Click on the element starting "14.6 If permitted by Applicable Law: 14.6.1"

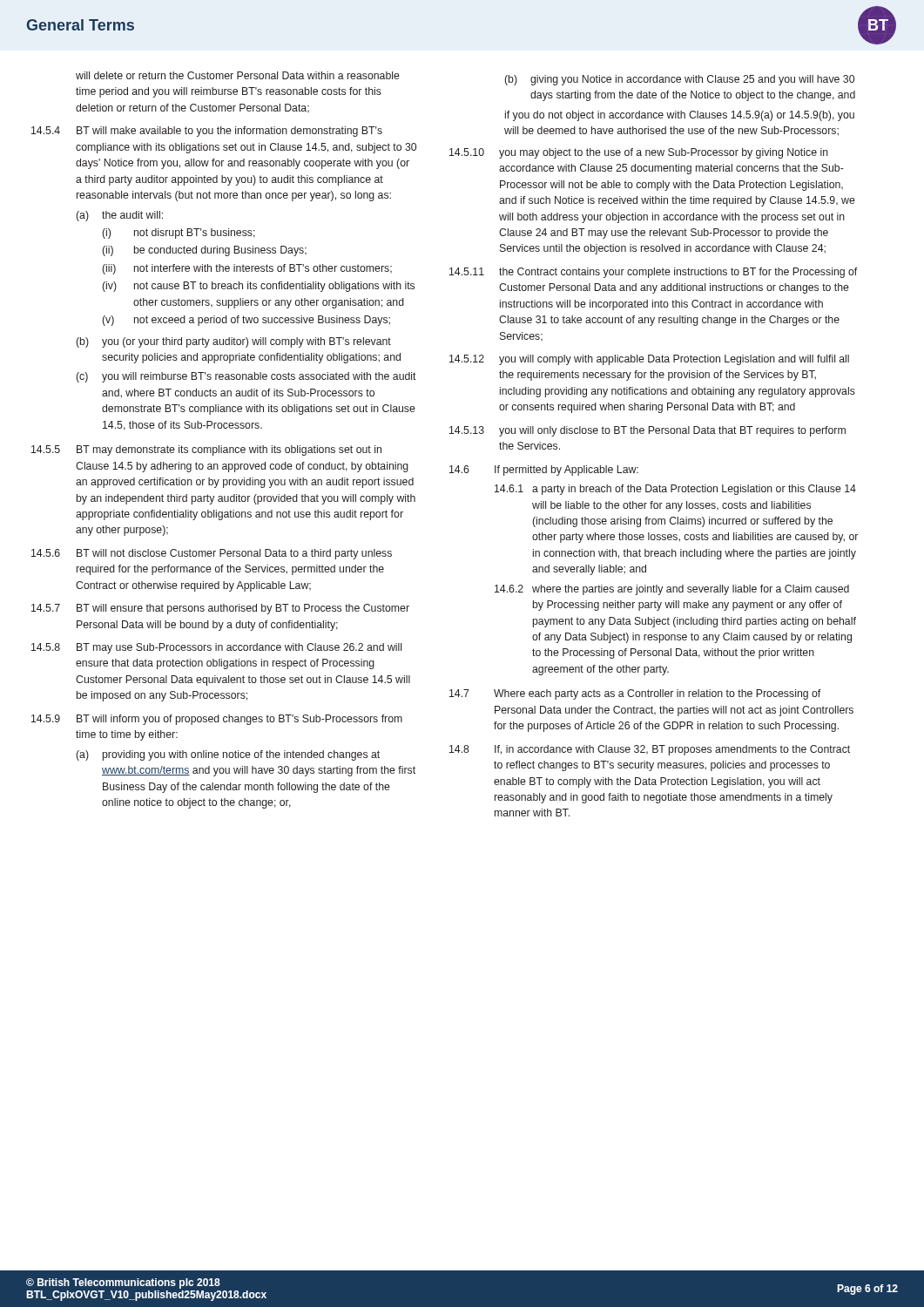654,570
